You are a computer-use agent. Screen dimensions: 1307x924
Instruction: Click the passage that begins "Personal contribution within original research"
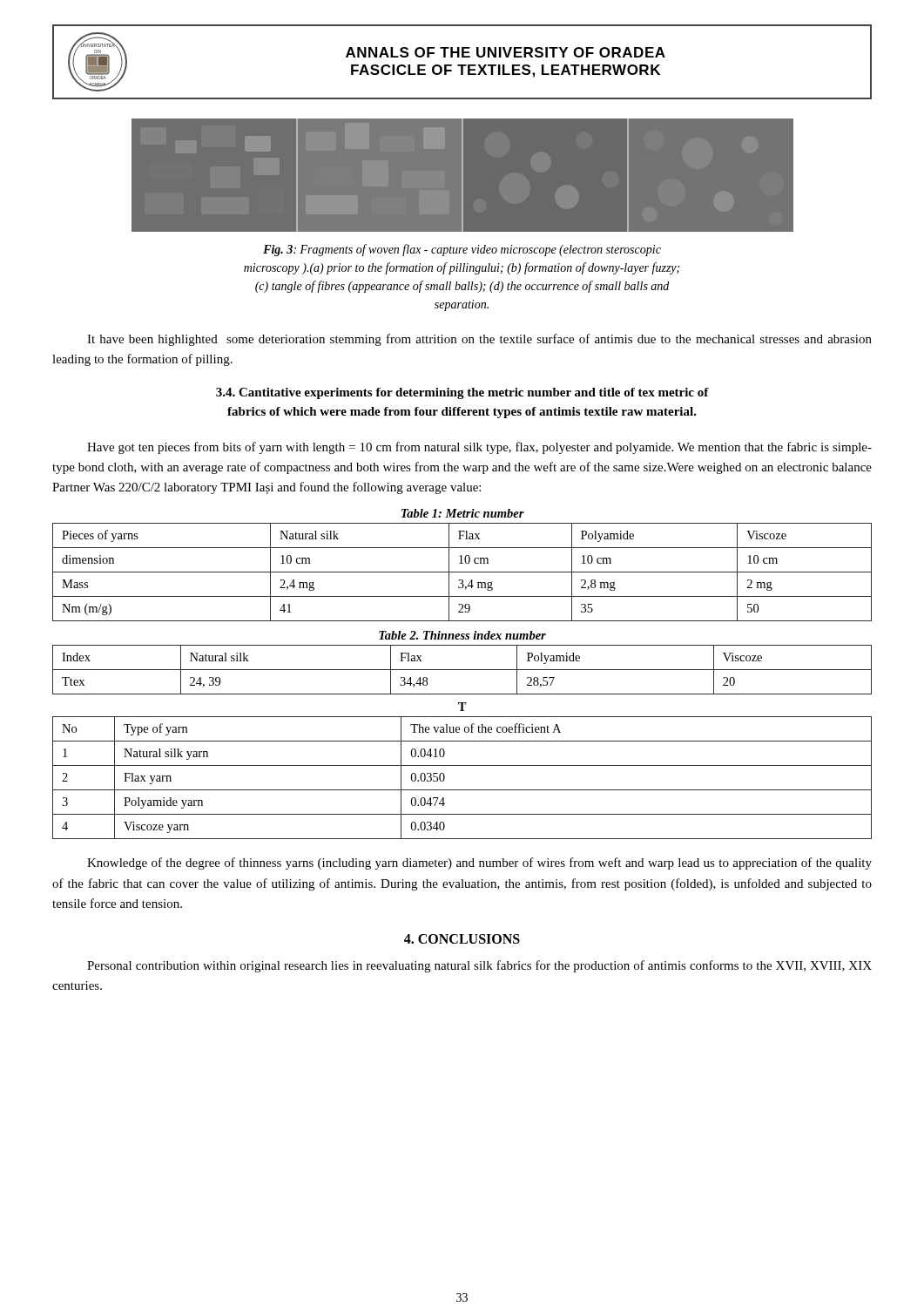click(x=462, y=976)
